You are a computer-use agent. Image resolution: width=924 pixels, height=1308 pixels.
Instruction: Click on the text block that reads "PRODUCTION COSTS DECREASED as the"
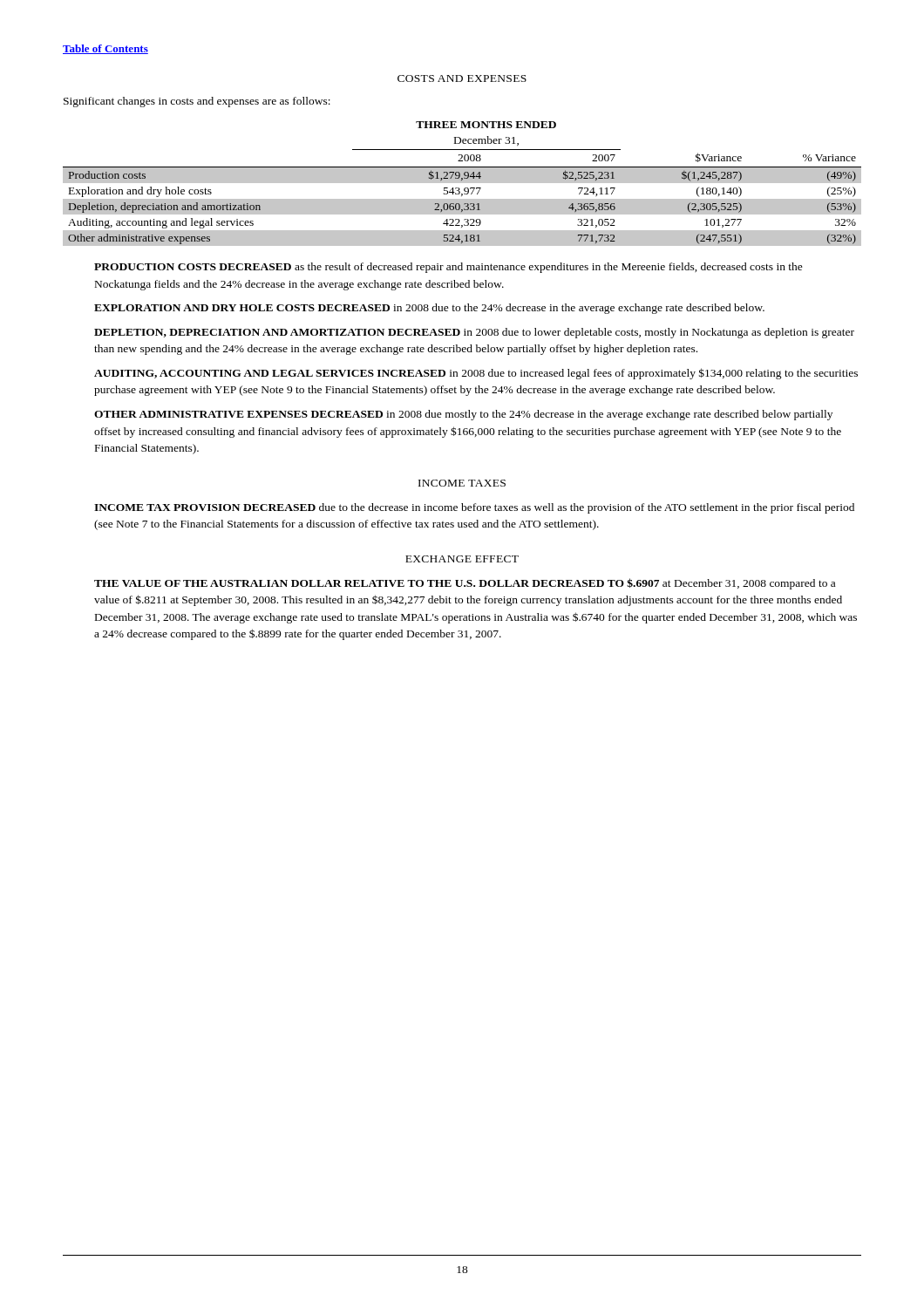pos(448,275)
